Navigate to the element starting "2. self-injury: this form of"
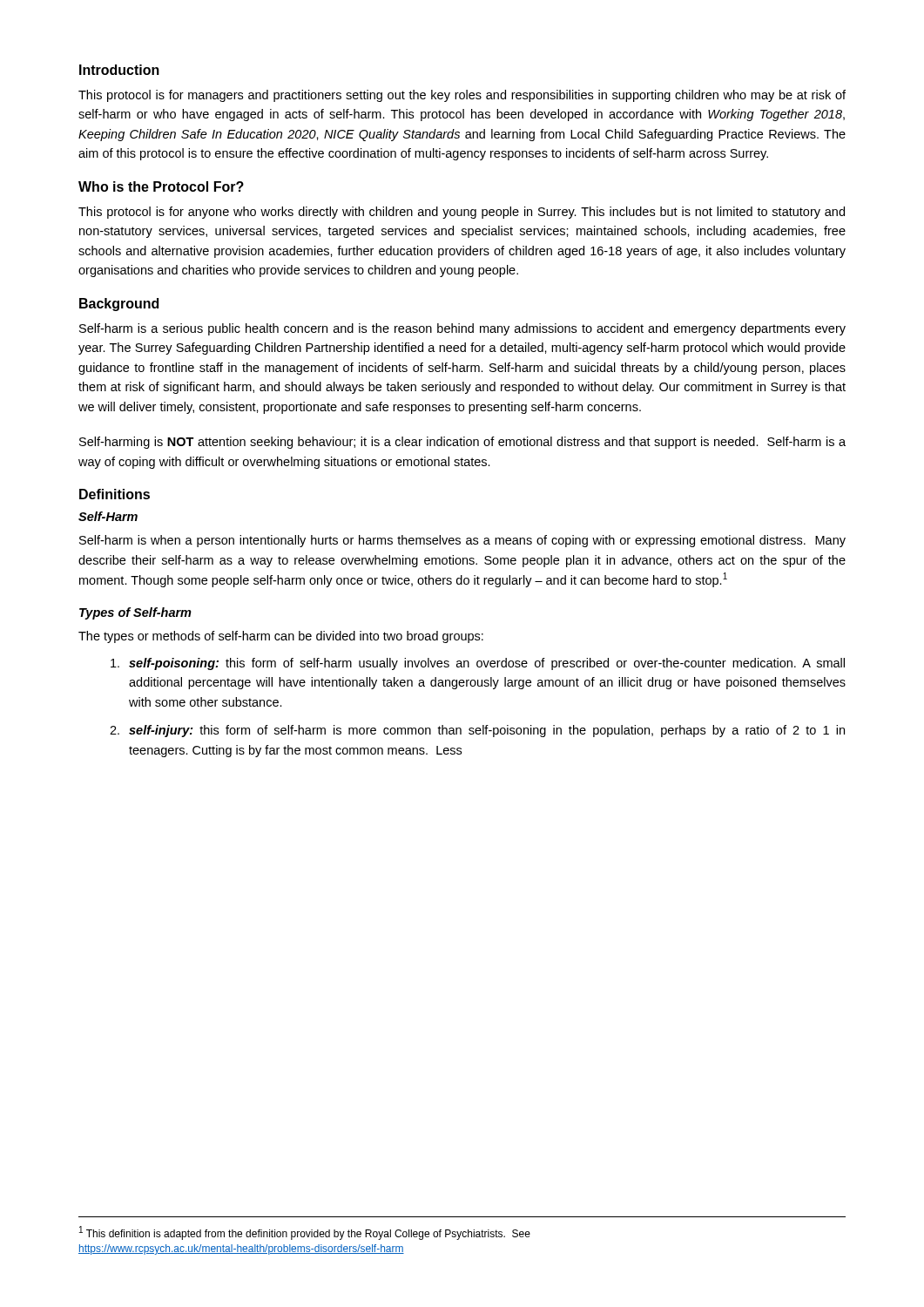The image size is (924, 1307). click(x=478, y=740)
